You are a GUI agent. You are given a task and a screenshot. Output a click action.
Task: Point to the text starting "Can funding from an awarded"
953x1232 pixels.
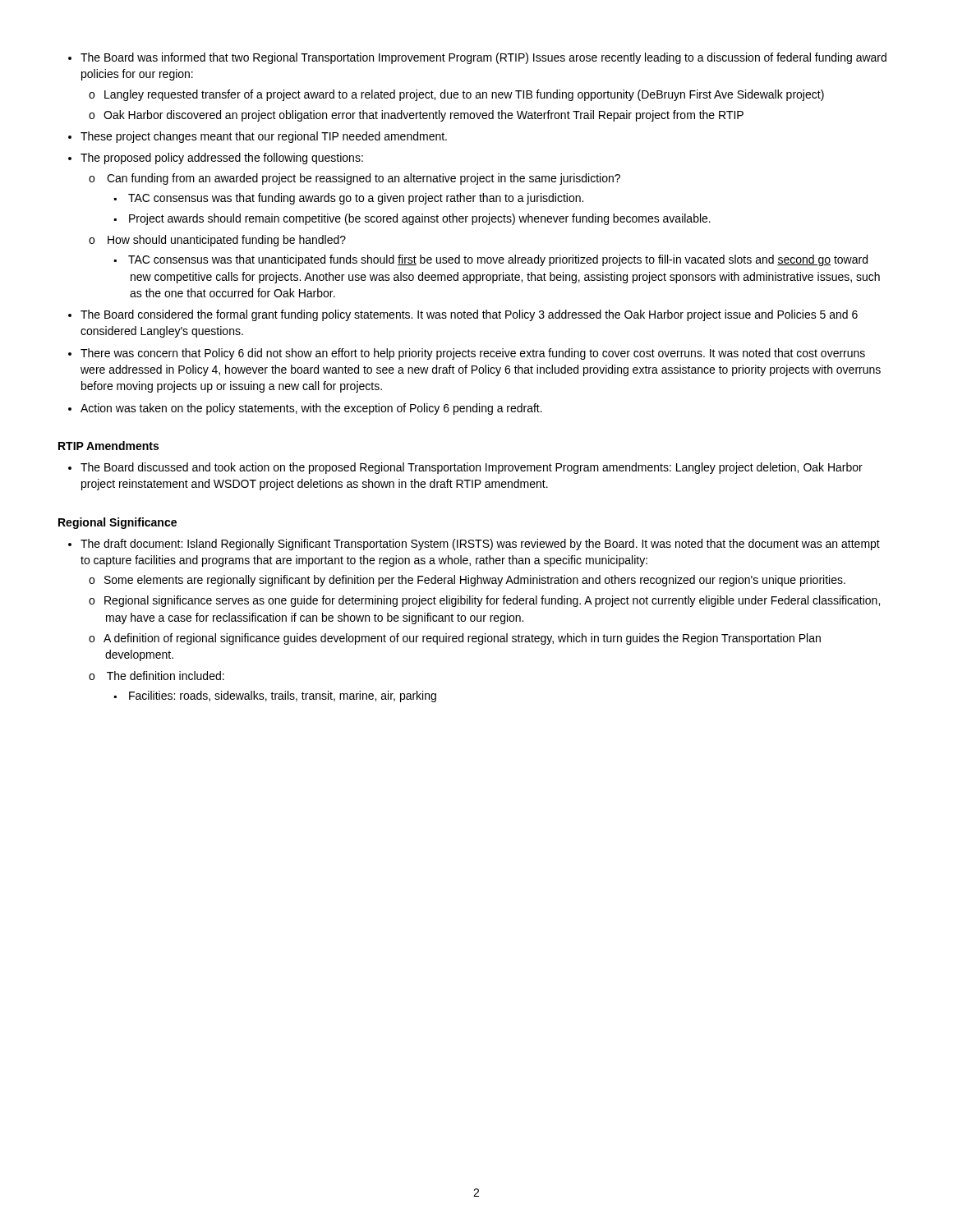click(x=496, y=199)
